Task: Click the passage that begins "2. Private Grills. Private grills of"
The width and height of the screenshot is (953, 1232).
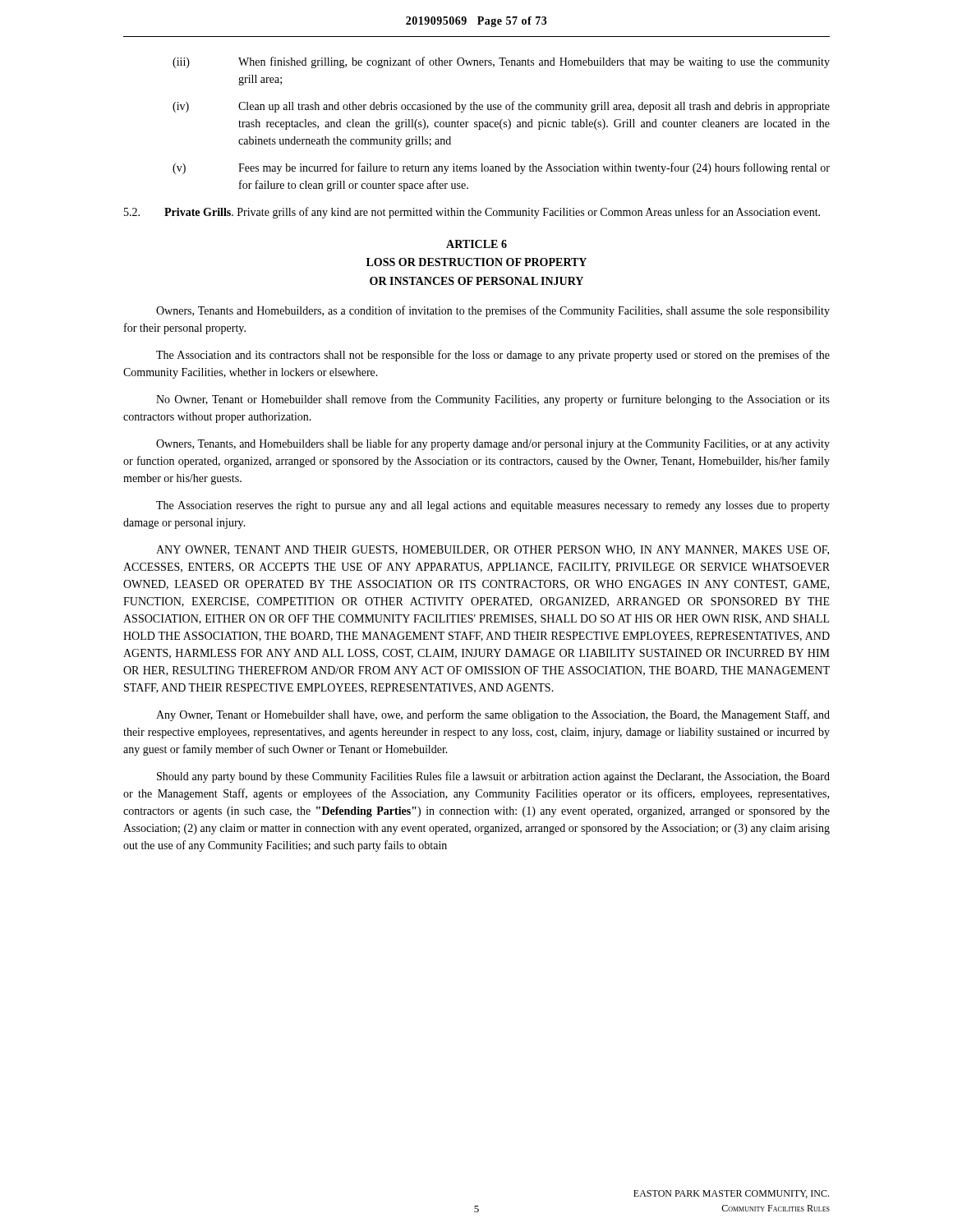Action: coord(476,212)
